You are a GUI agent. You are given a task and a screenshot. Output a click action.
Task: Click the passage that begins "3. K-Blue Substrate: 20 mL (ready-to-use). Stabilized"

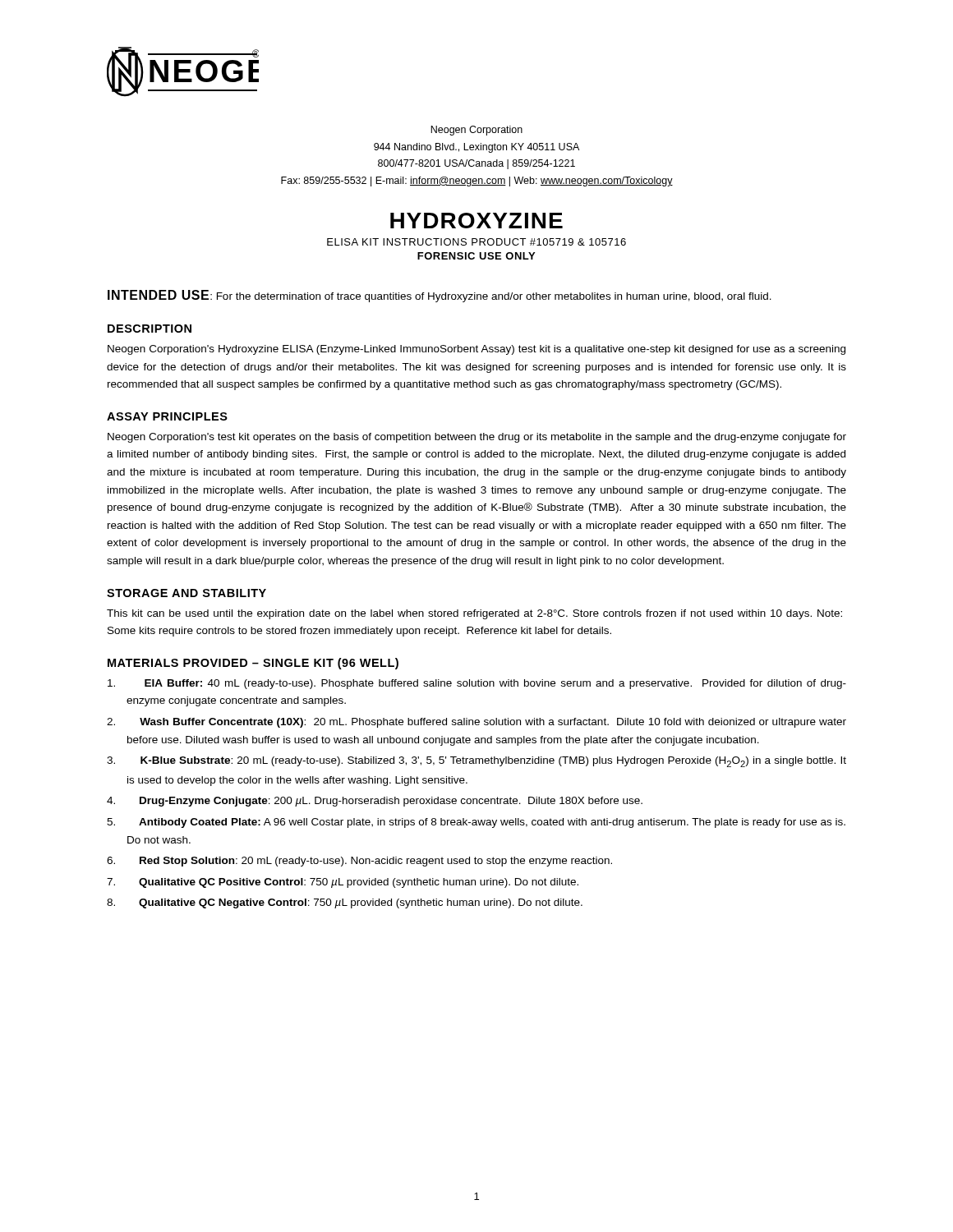coord(476,769)
